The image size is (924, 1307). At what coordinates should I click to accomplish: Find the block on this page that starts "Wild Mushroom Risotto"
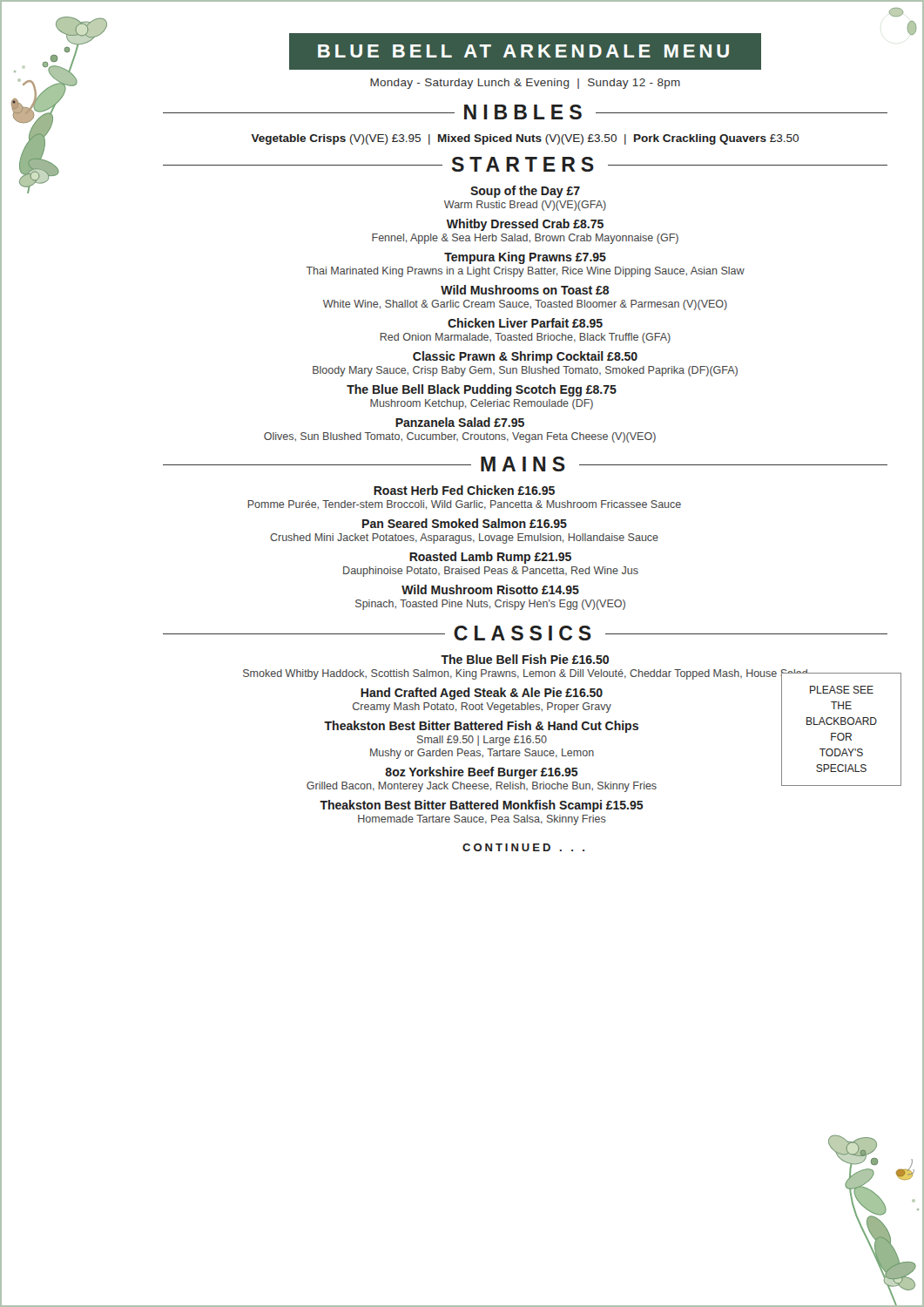coord(490,596)
